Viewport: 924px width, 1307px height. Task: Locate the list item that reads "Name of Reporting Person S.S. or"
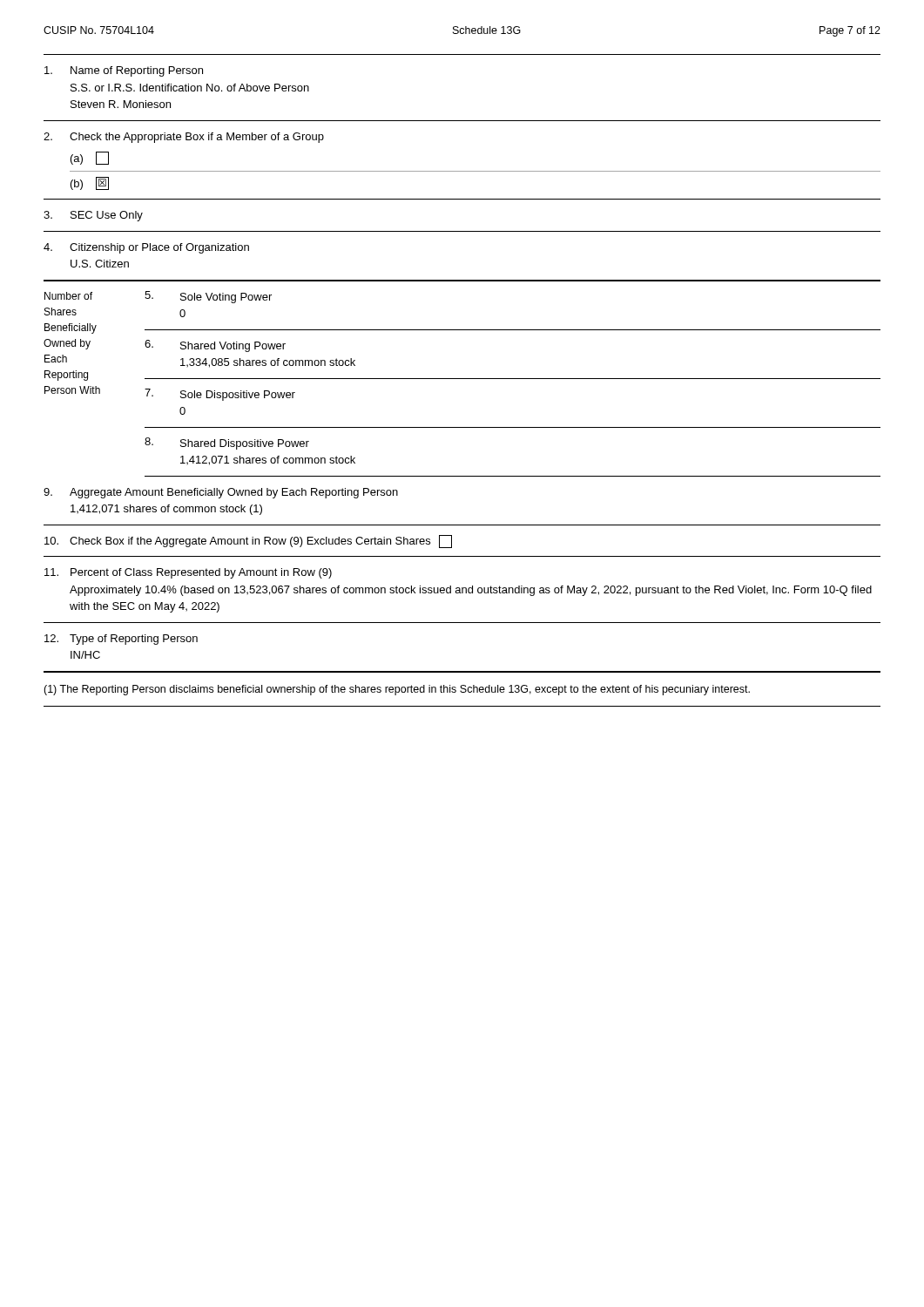(124, 71)
